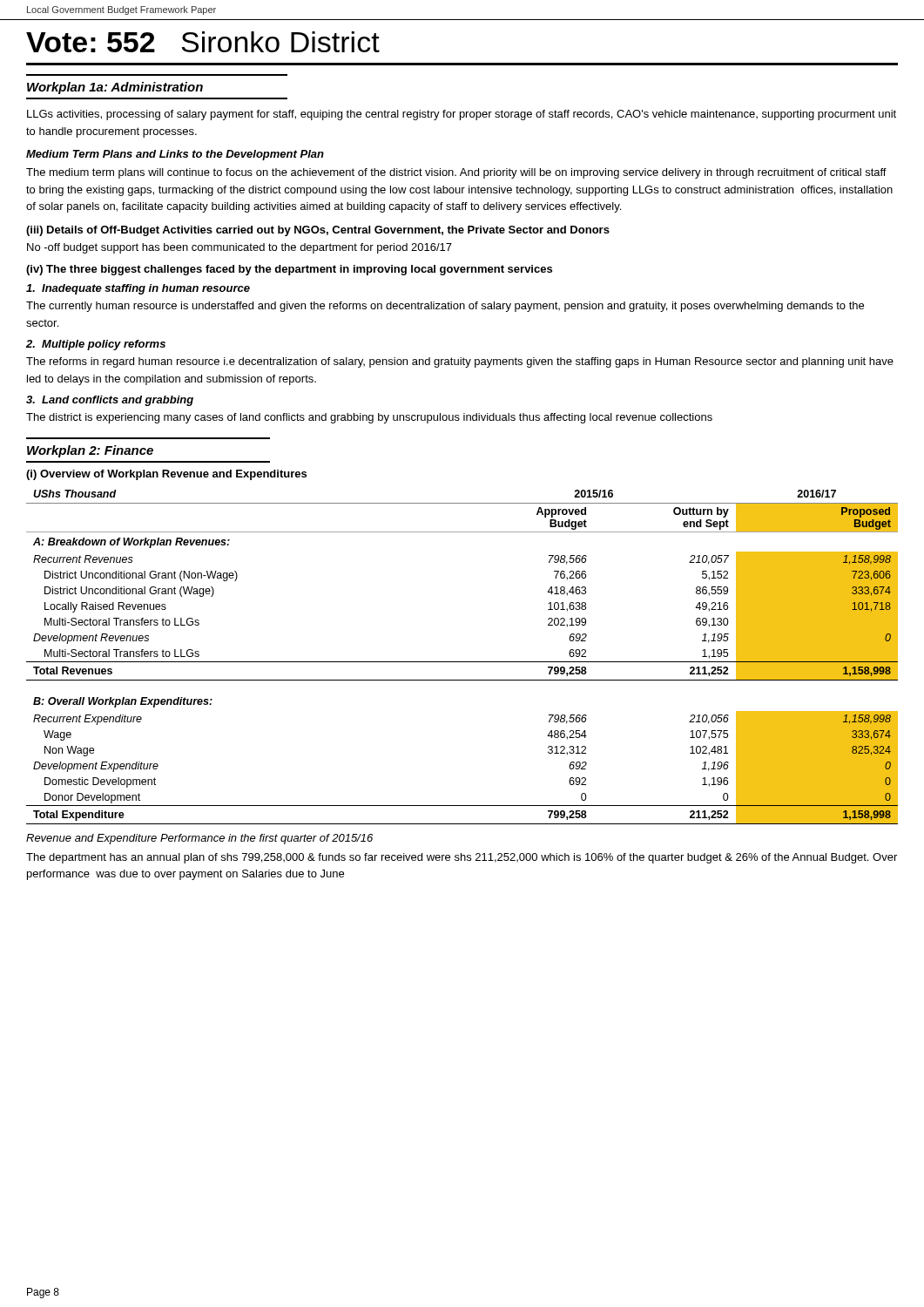This screenshot has width=924, height=1307.
Task: Select the passage starting "No -off budget support has been communicated to"
Action: click(239, 247)
